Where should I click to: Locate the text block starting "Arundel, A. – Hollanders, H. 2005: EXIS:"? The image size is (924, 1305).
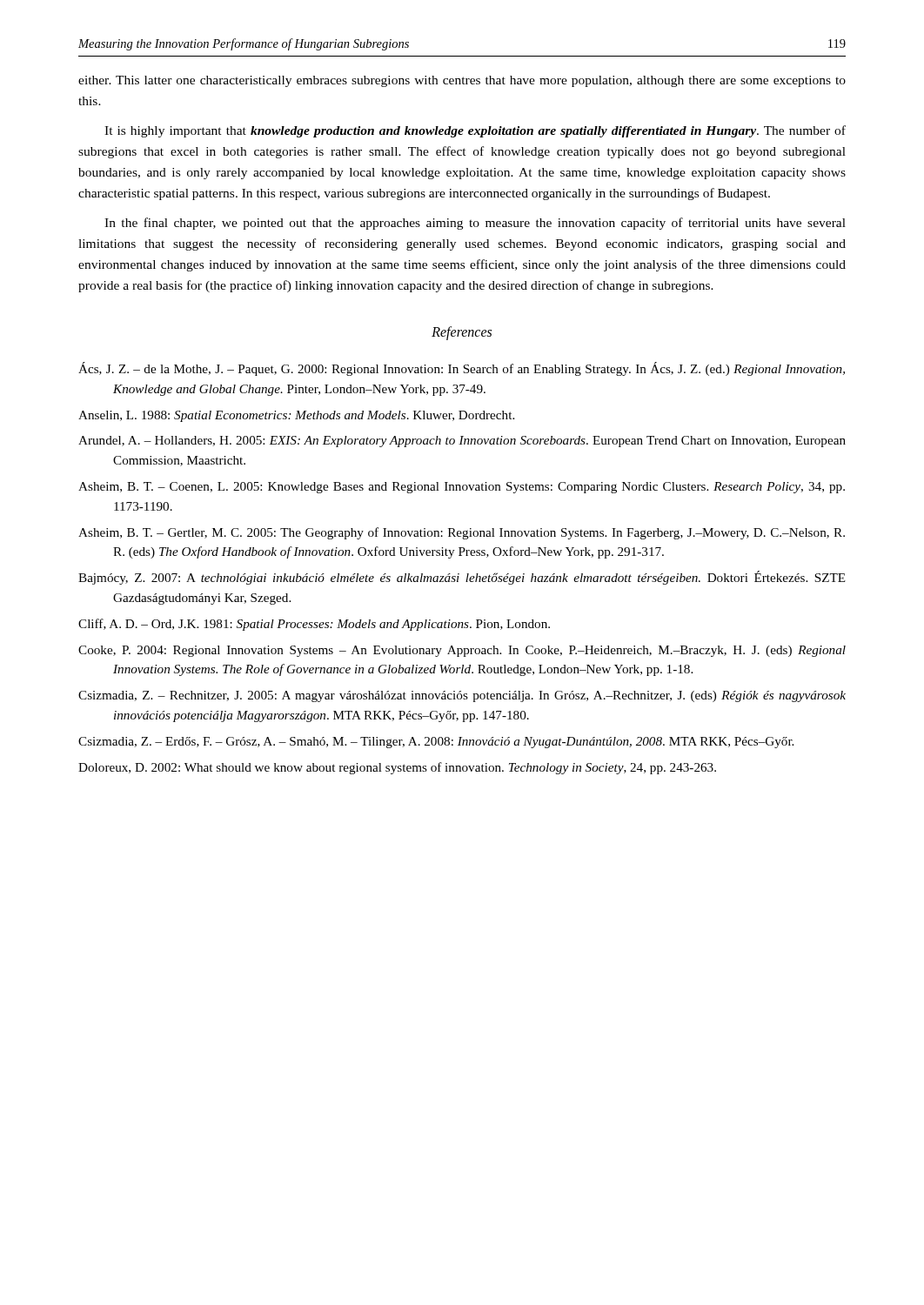click(462, 450)
